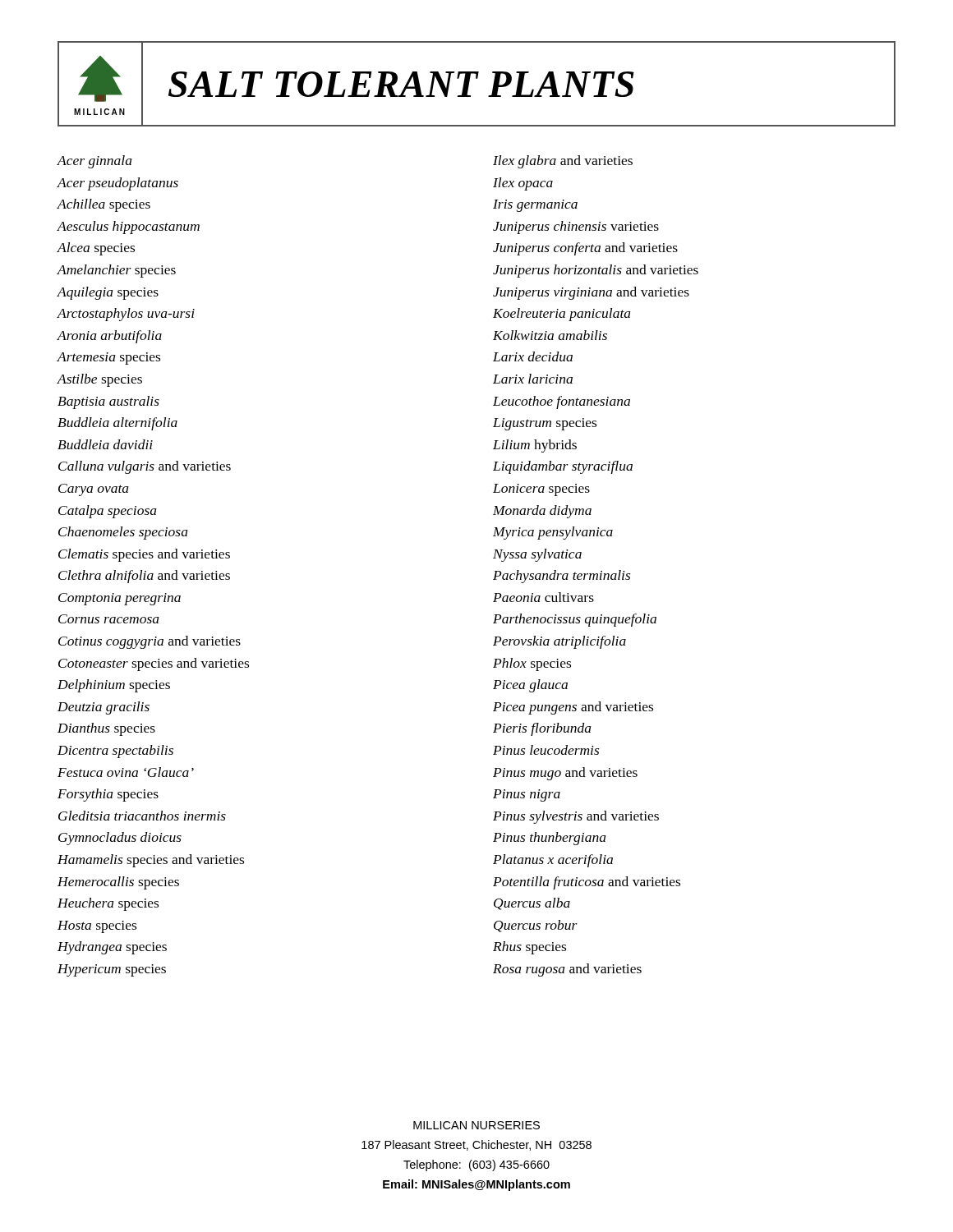This screenshot has height=1232, width=953.
Task: Find "Pachysandra terminalis" on this page
Action: point(562,575)
